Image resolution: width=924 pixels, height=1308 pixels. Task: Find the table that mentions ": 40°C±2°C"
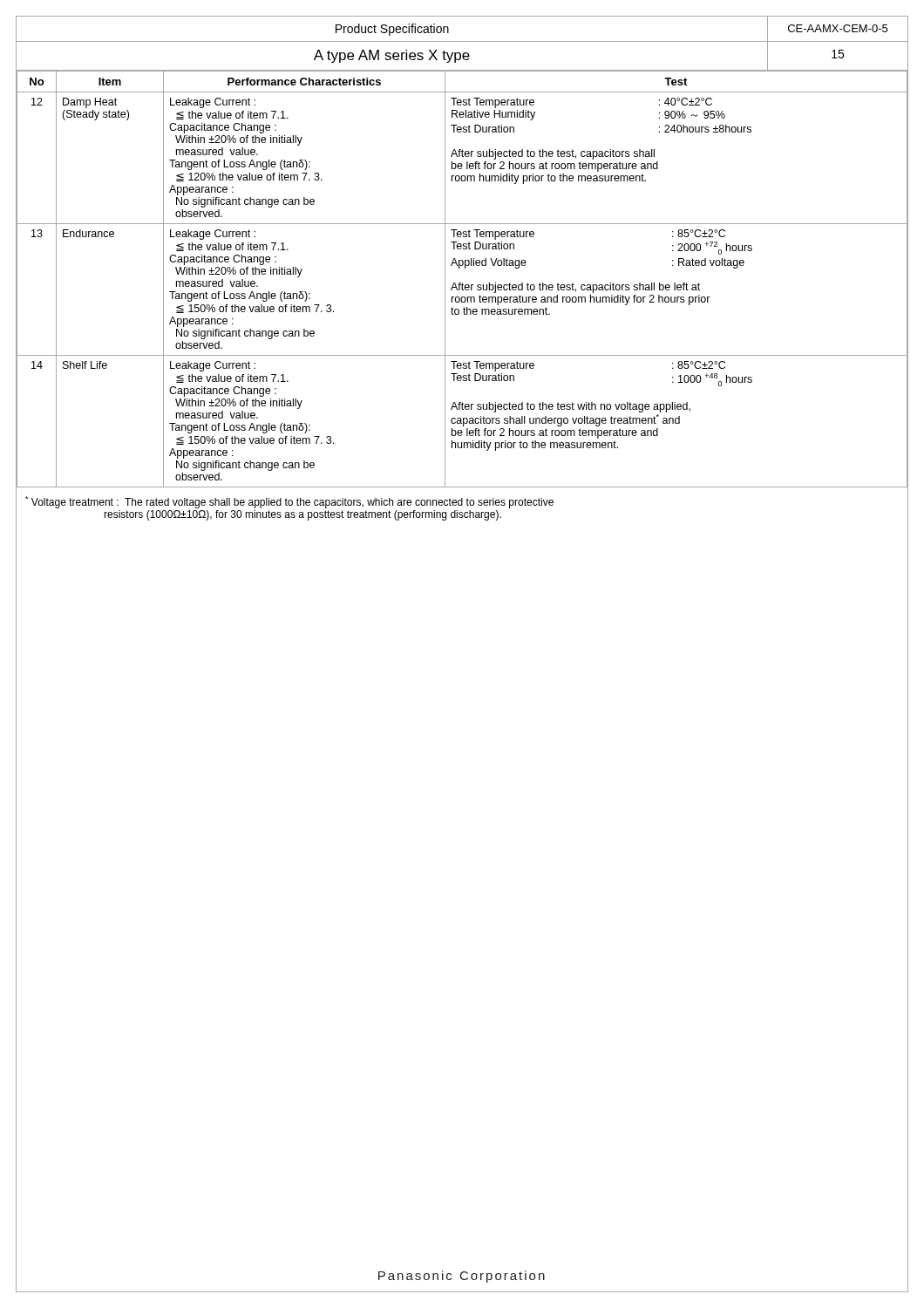(x=462, y=279)
